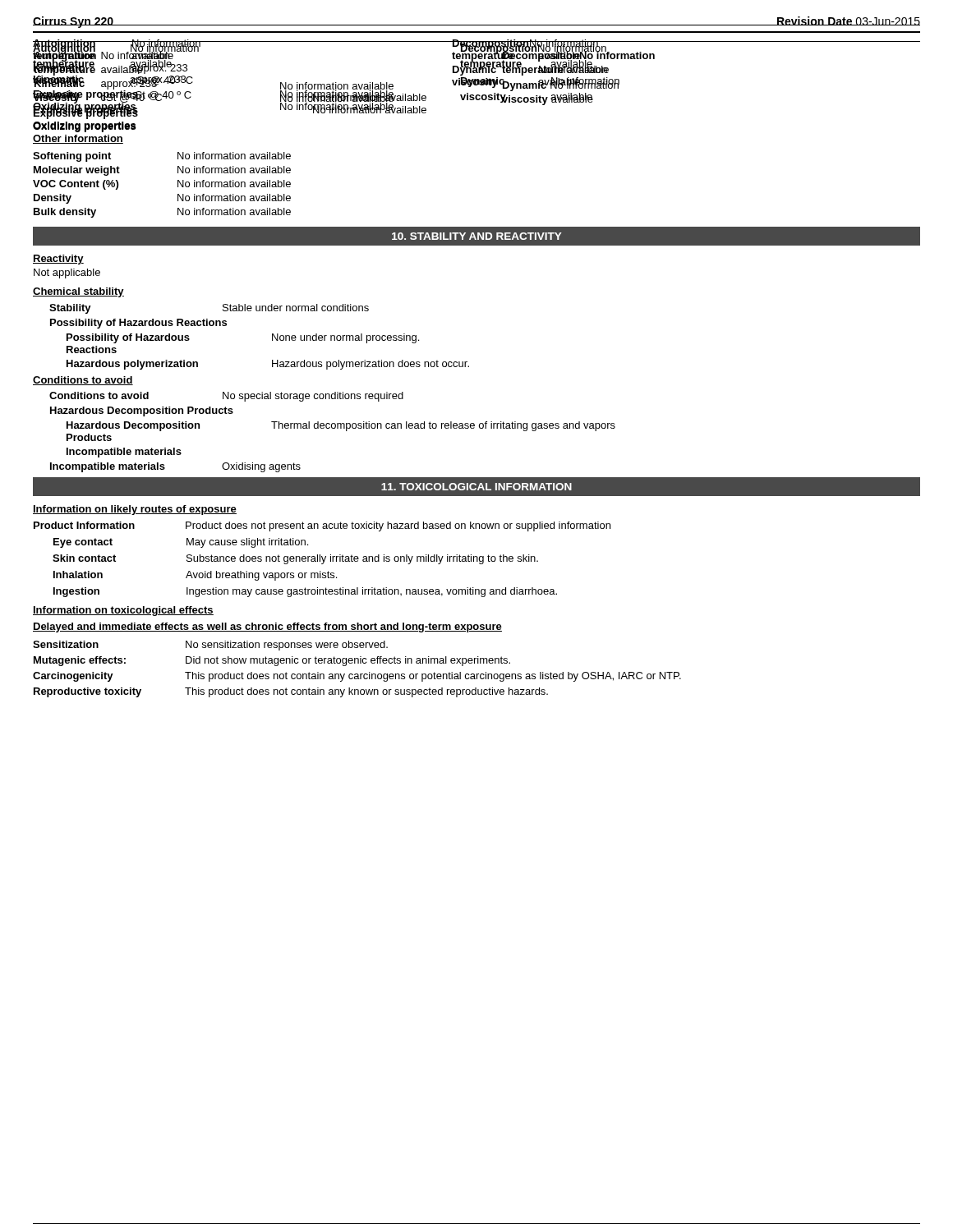
Task: Find the block starting "Stability Stable under normal conditions Possibility"
Action: (74, 308)
